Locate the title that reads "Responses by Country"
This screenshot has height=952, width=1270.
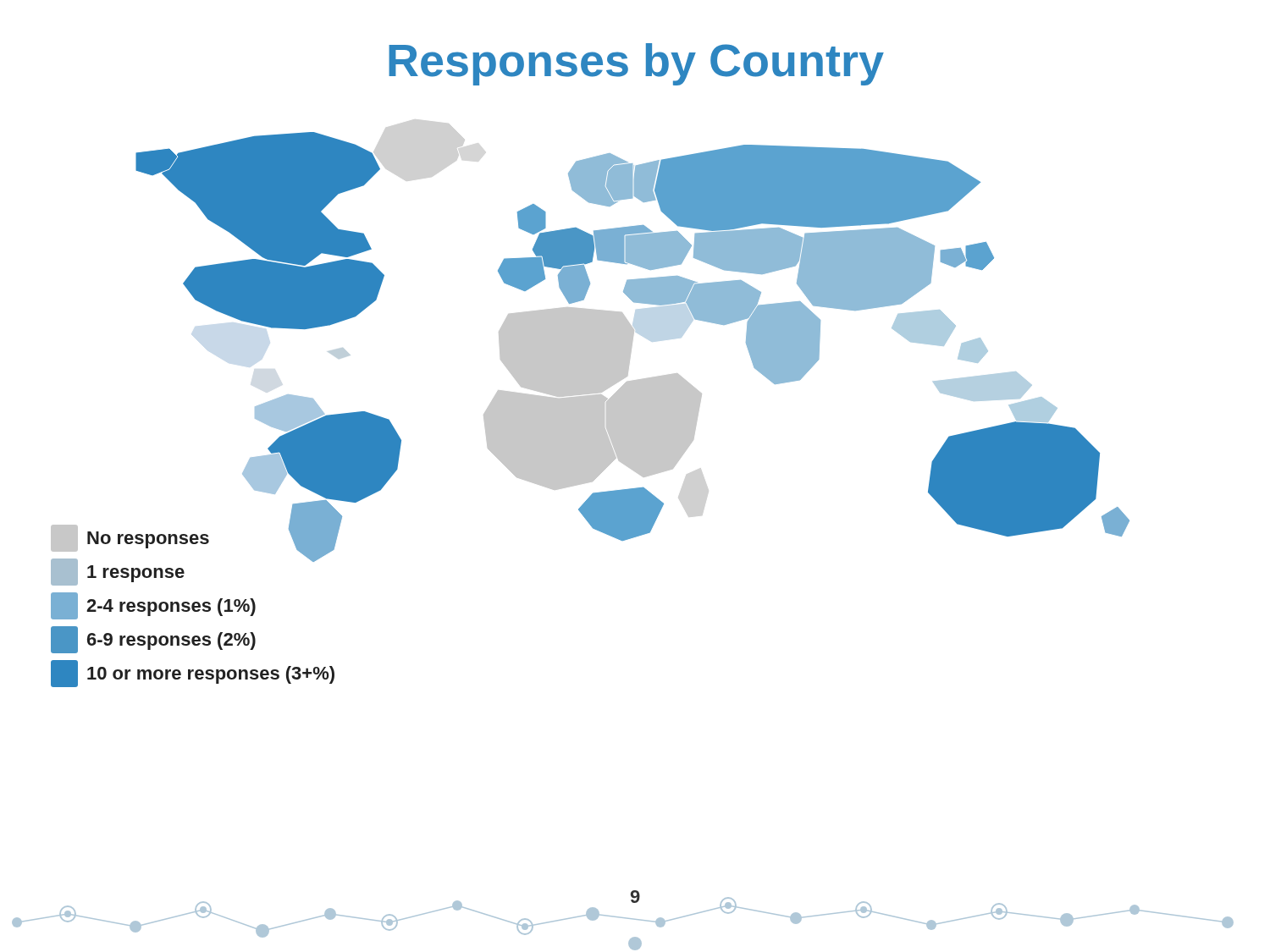click(635, 60)
